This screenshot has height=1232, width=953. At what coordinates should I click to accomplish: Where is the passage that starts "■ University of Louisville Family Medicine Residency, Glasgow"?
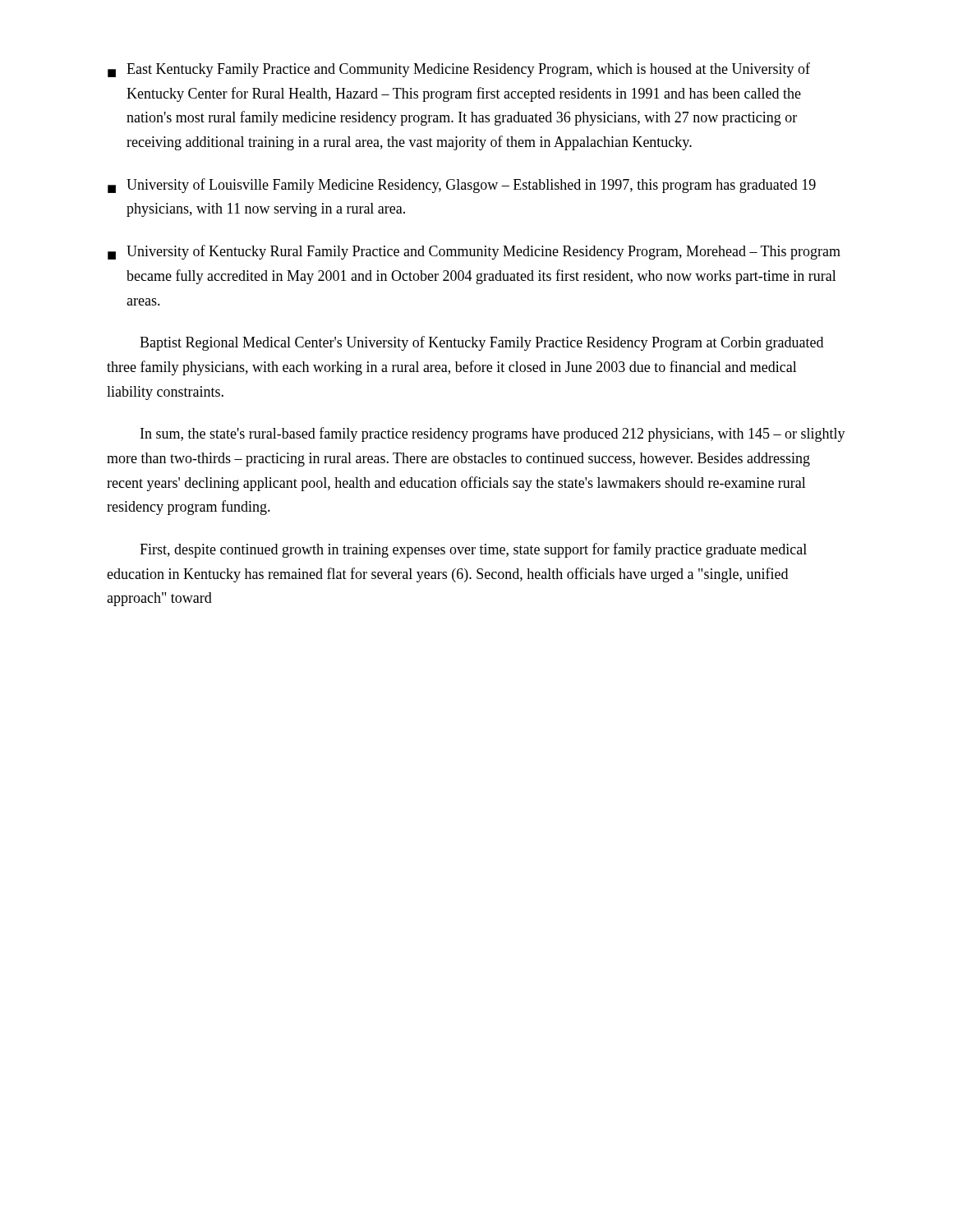click(x=476, y=197)
